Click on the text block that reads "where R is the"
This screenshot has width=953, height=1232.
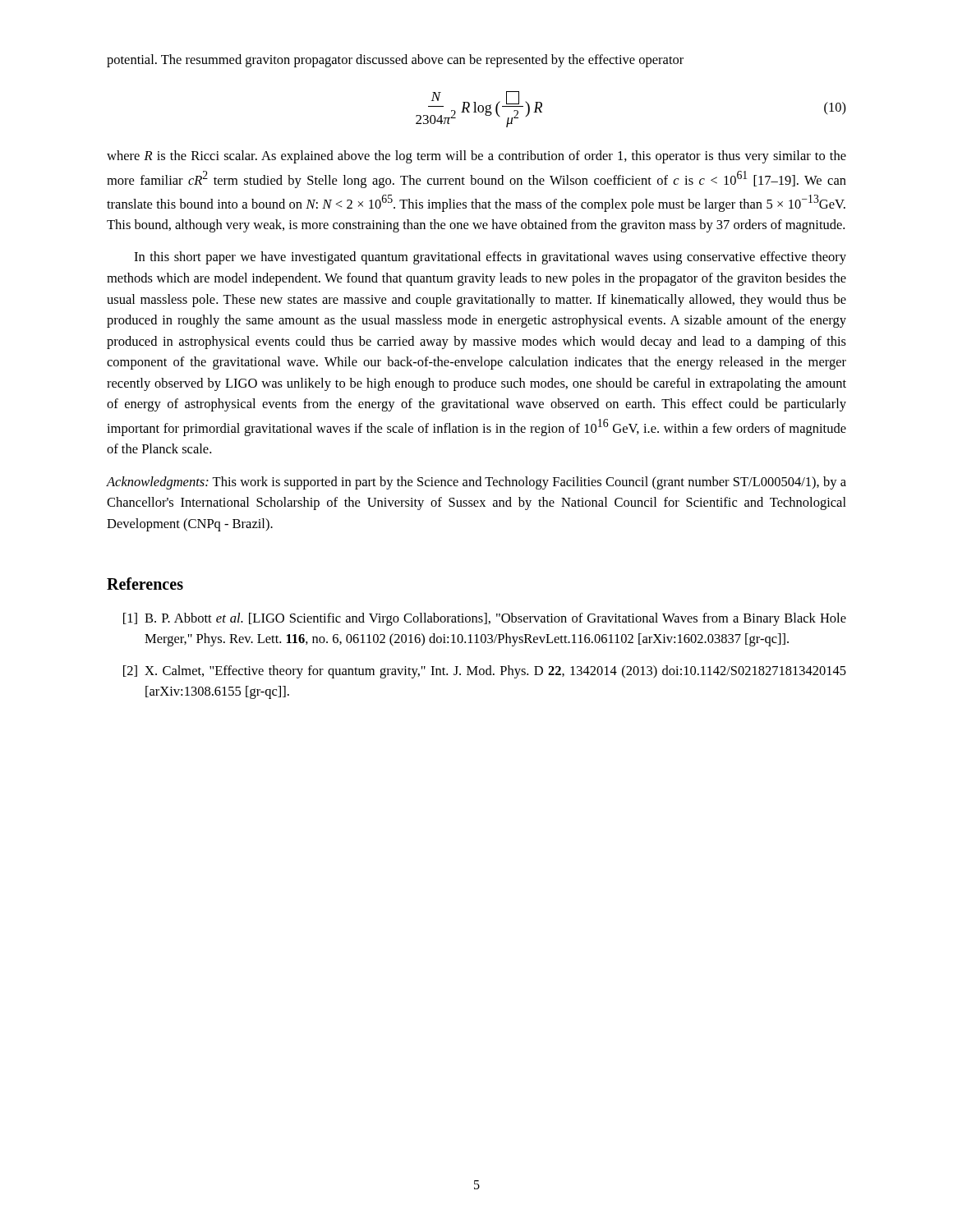(476, 340)
